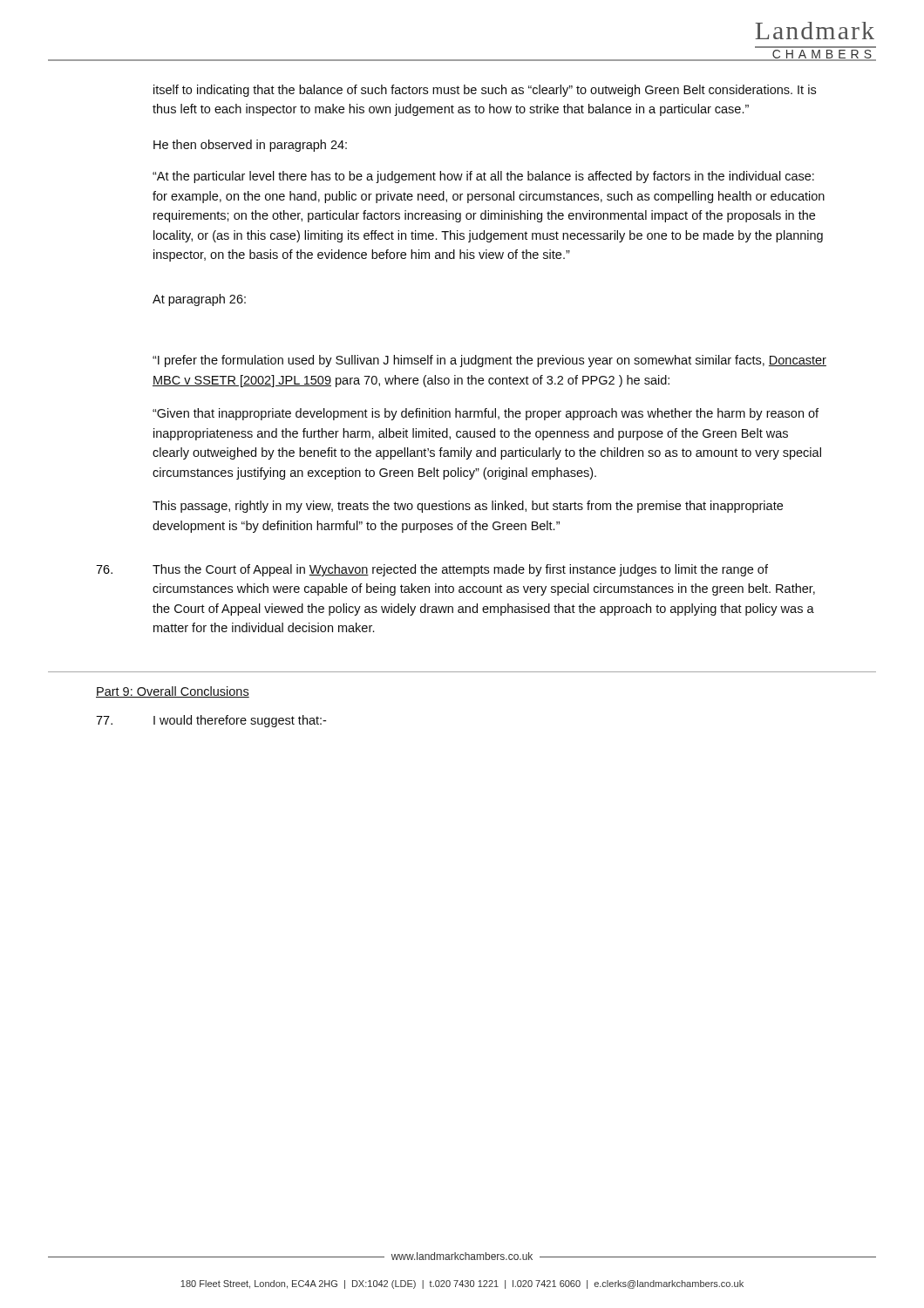Select the text block that says "Thus the Court of"
924x1308 pixels.
click(x=462, y=599)
